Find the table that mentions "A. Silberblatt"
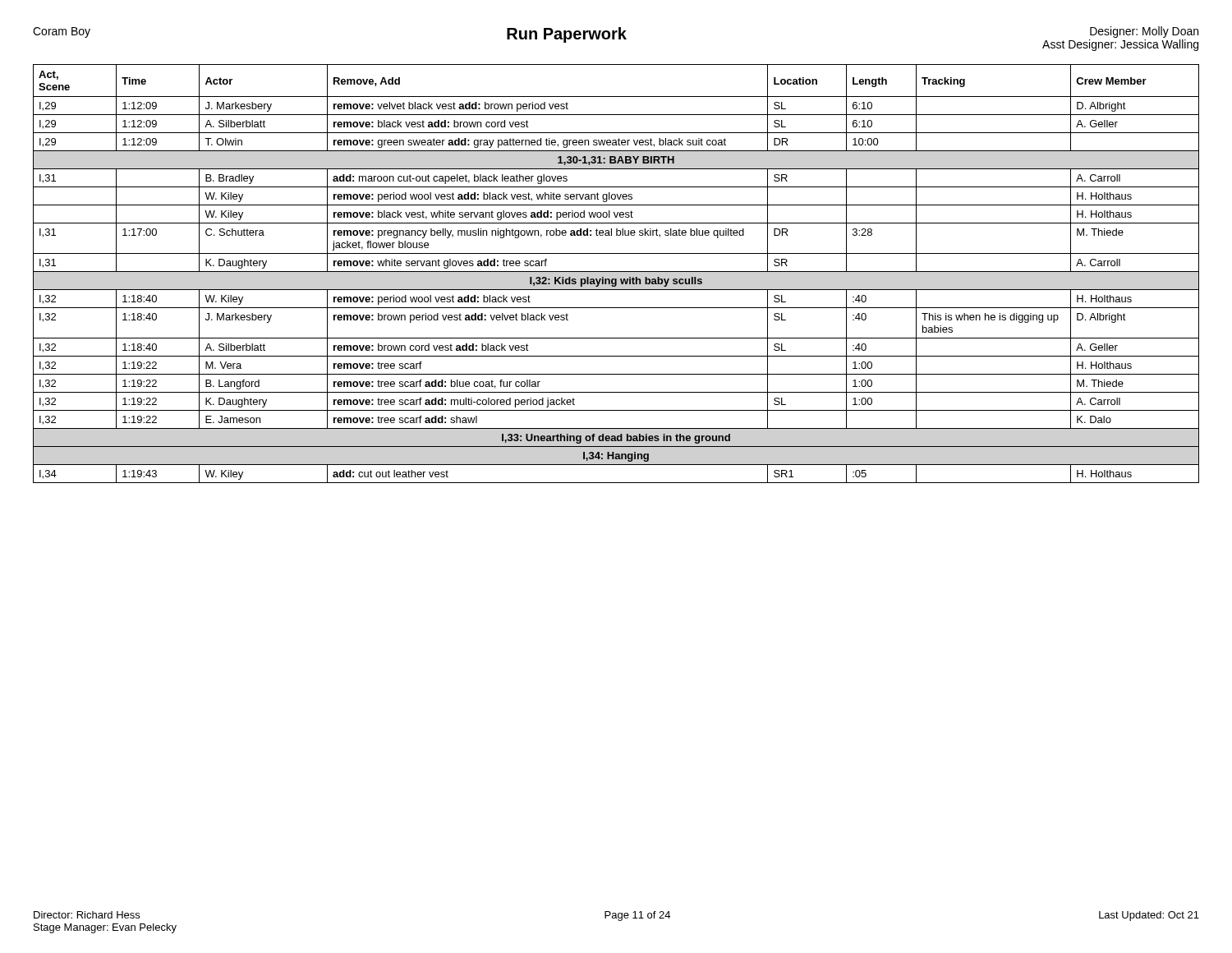 tap(616, 274)
